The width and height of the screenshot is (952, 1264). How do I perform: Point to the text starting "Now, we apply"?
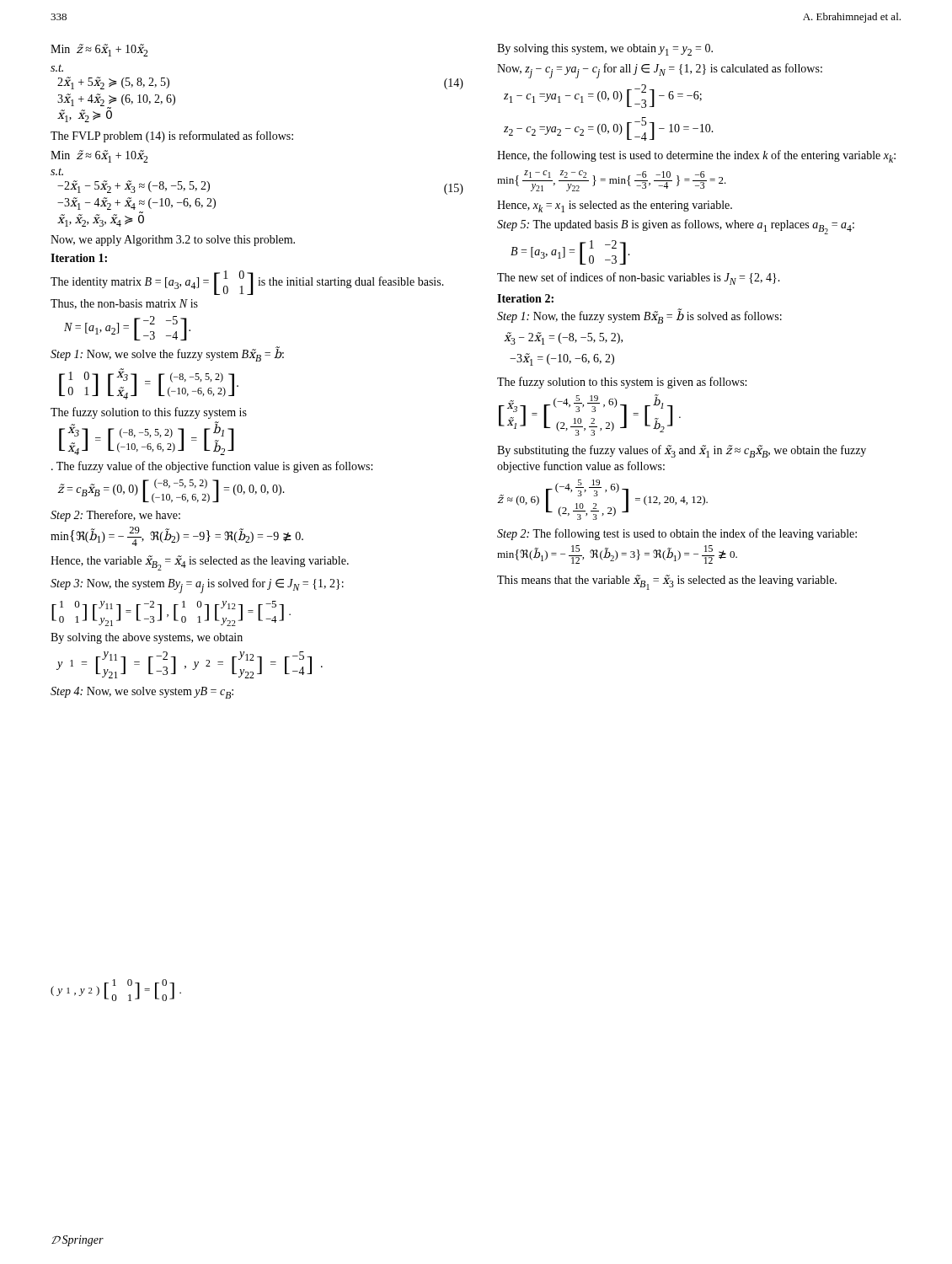pos(173,240)
